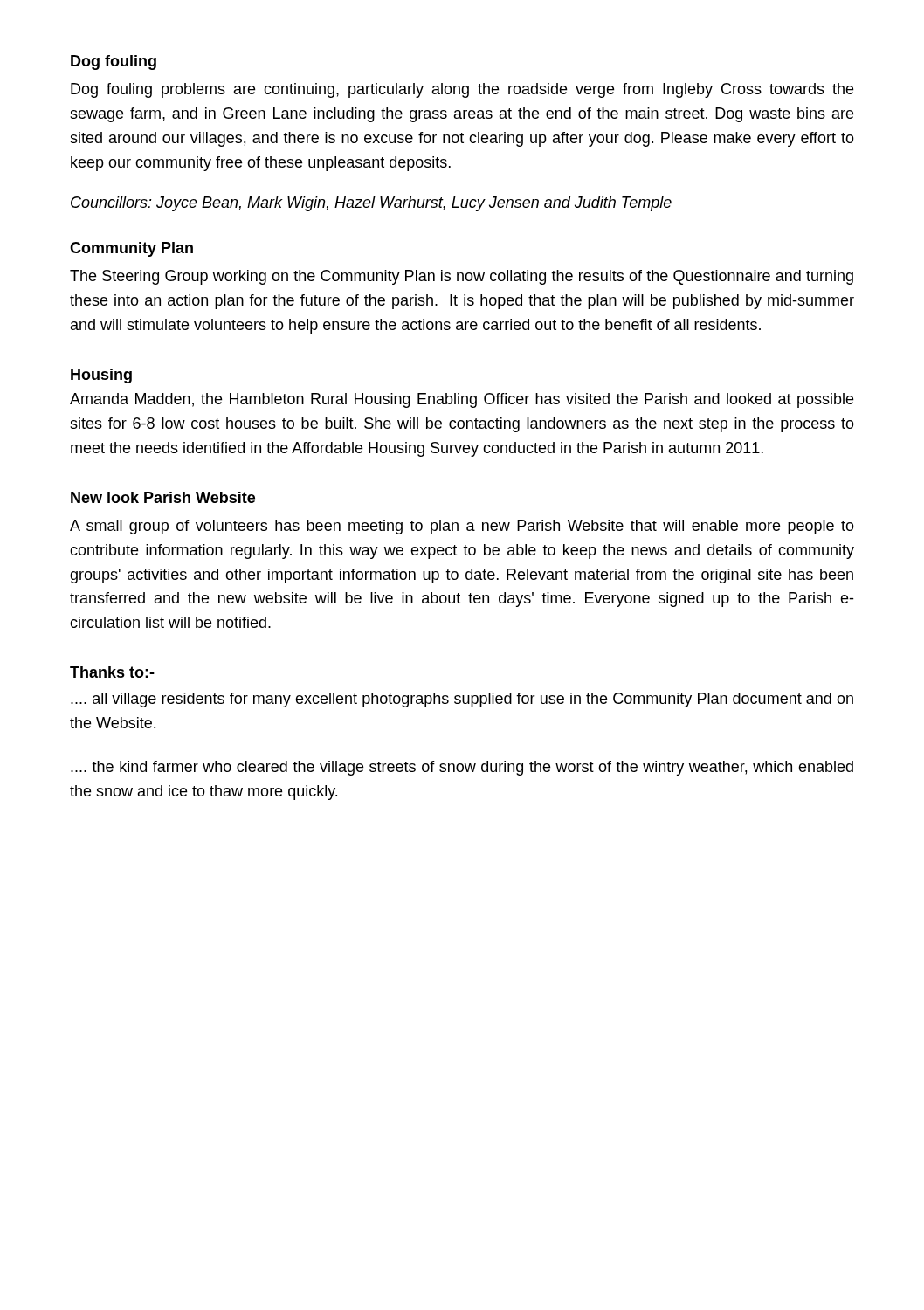Screen dimensions: 1310x924
Task: Locate the block of text that opens with "A small group of volunteers"
Action: (462, 575)
